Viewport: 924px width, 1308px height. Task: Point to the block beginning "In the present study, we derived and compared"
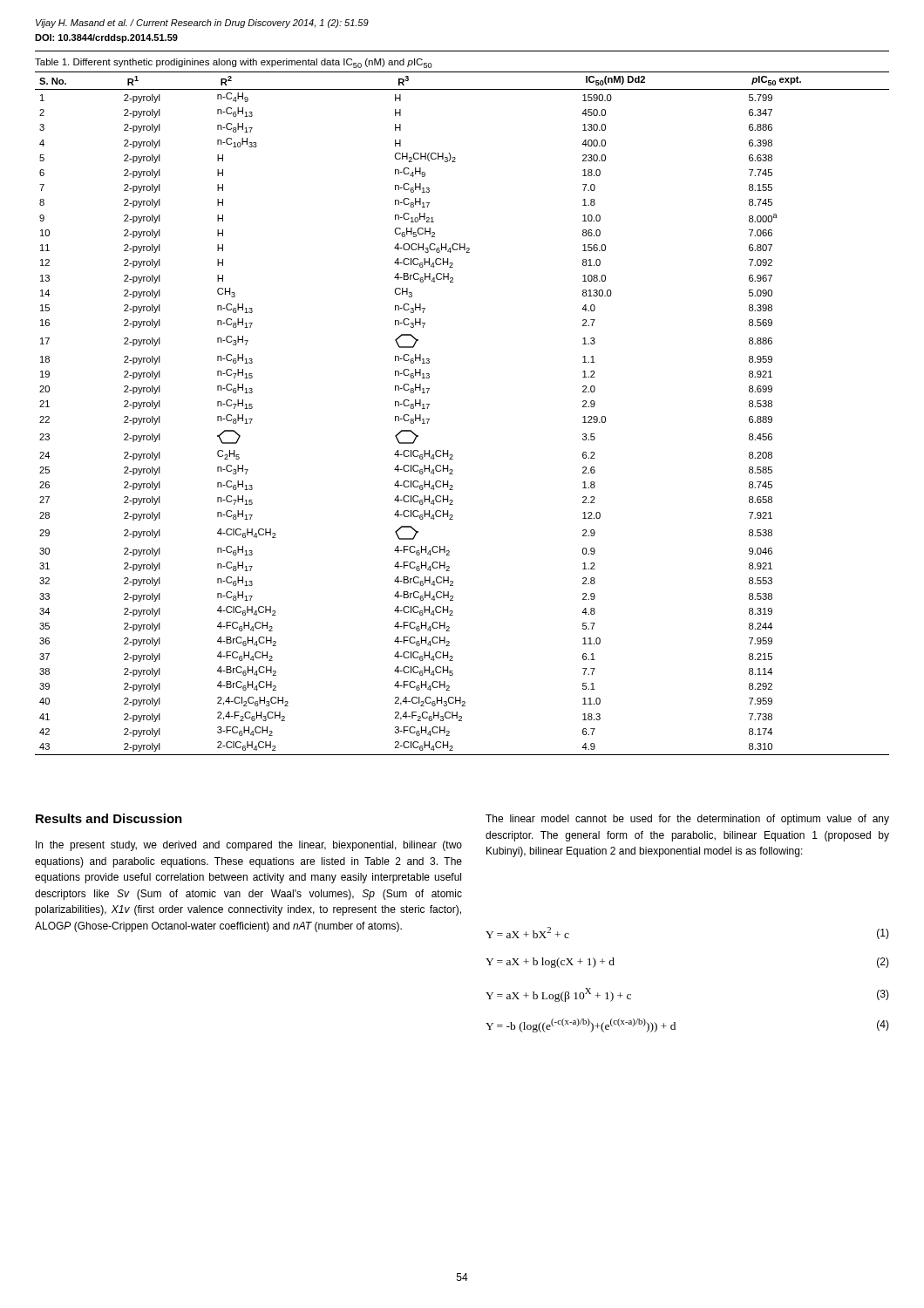point(248,885)
